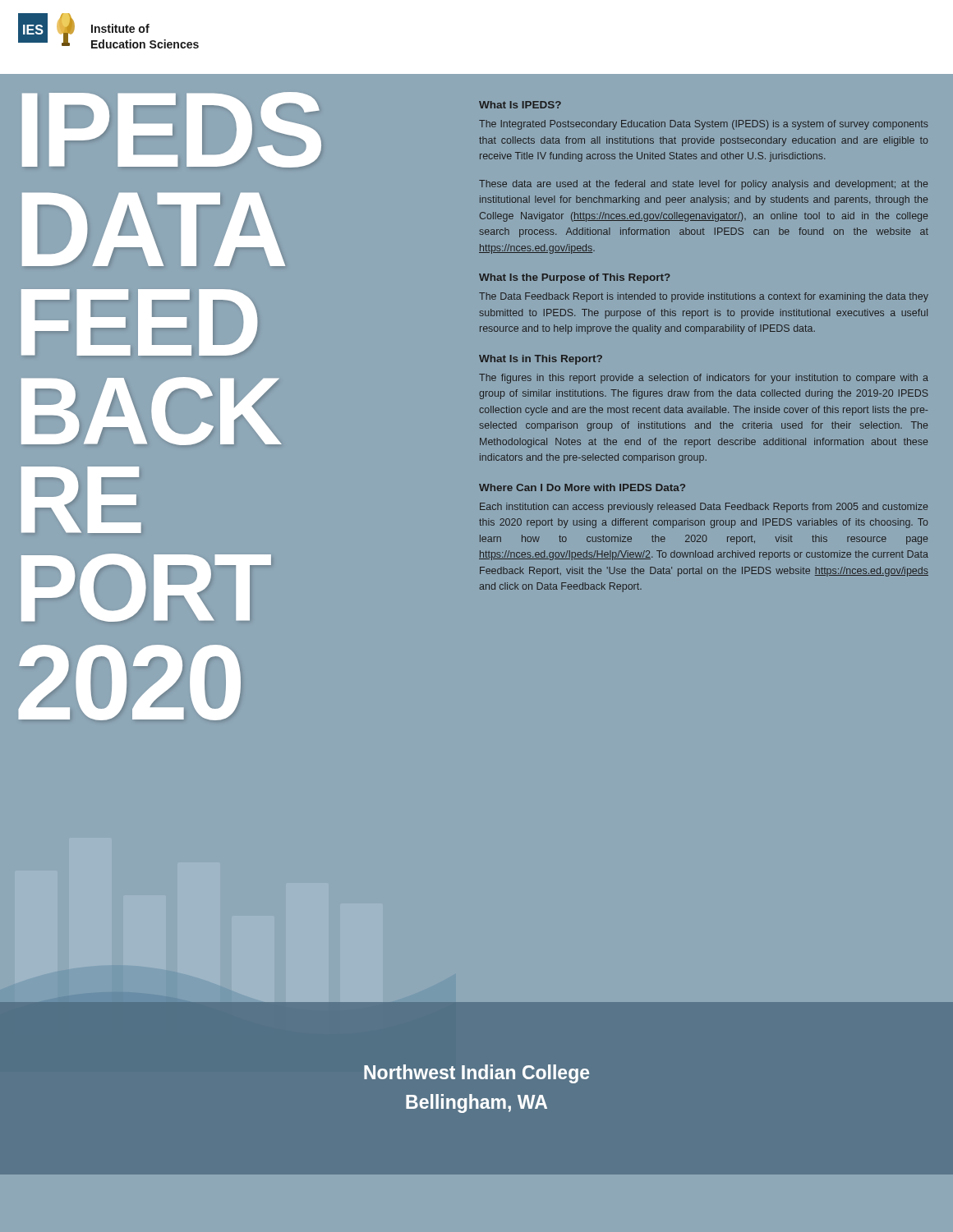Locate the section header that reads "Where Can I Do More"

coord(583,487)
